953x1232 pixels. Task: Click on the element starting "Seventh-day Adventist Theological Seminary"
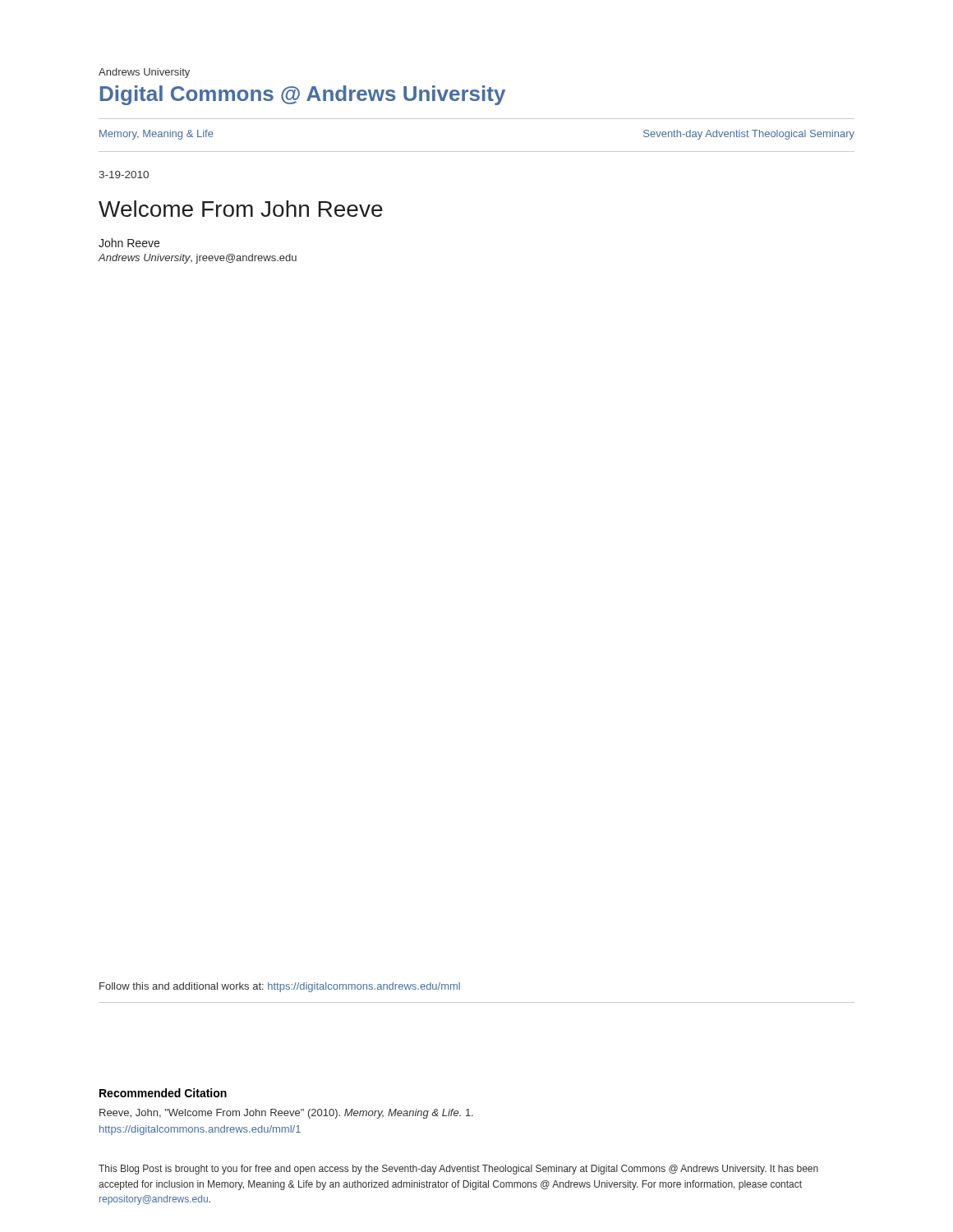749,133
